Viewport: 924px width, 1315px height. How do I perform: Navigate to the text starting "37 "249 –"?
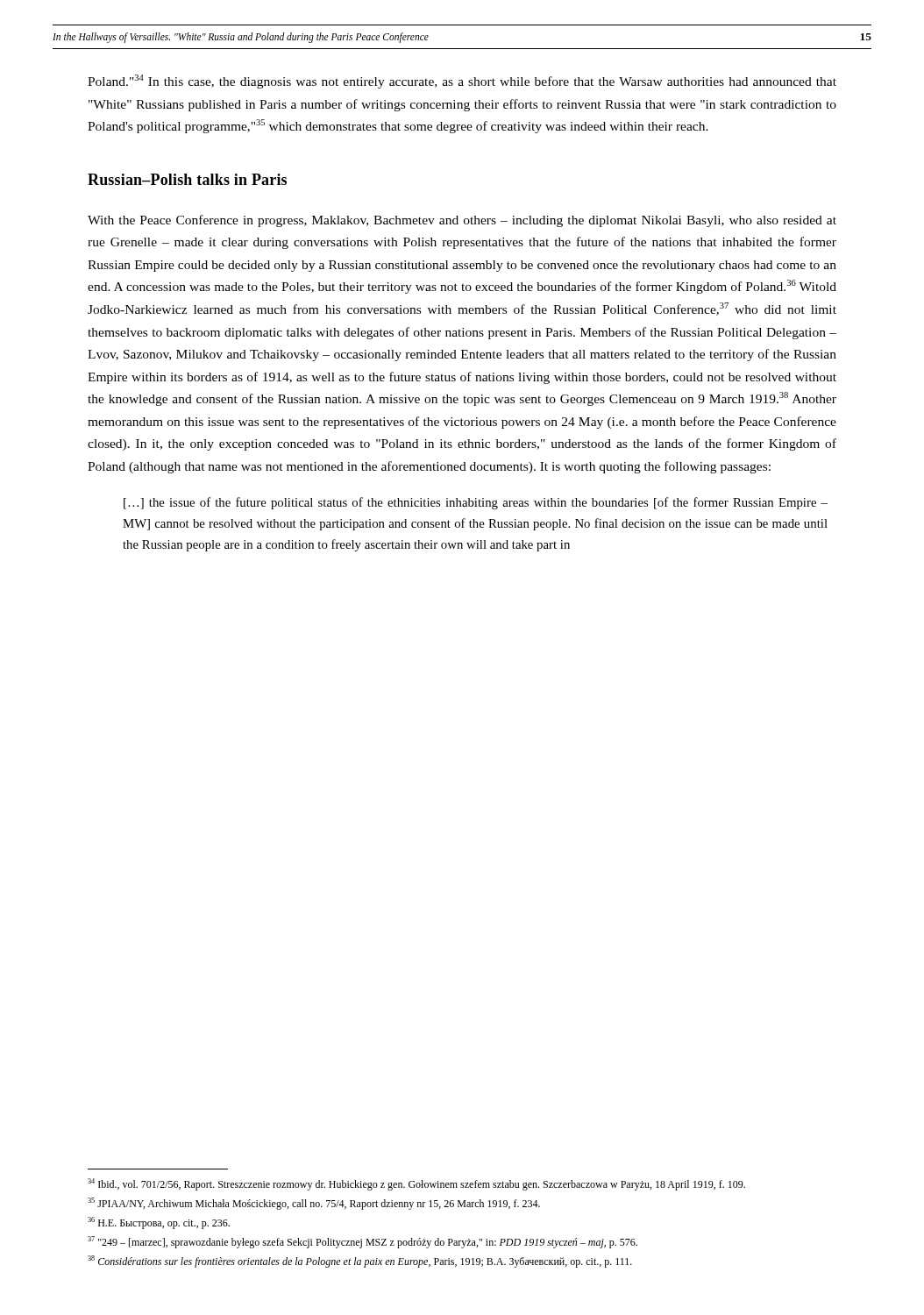(x=363, y=1242)
